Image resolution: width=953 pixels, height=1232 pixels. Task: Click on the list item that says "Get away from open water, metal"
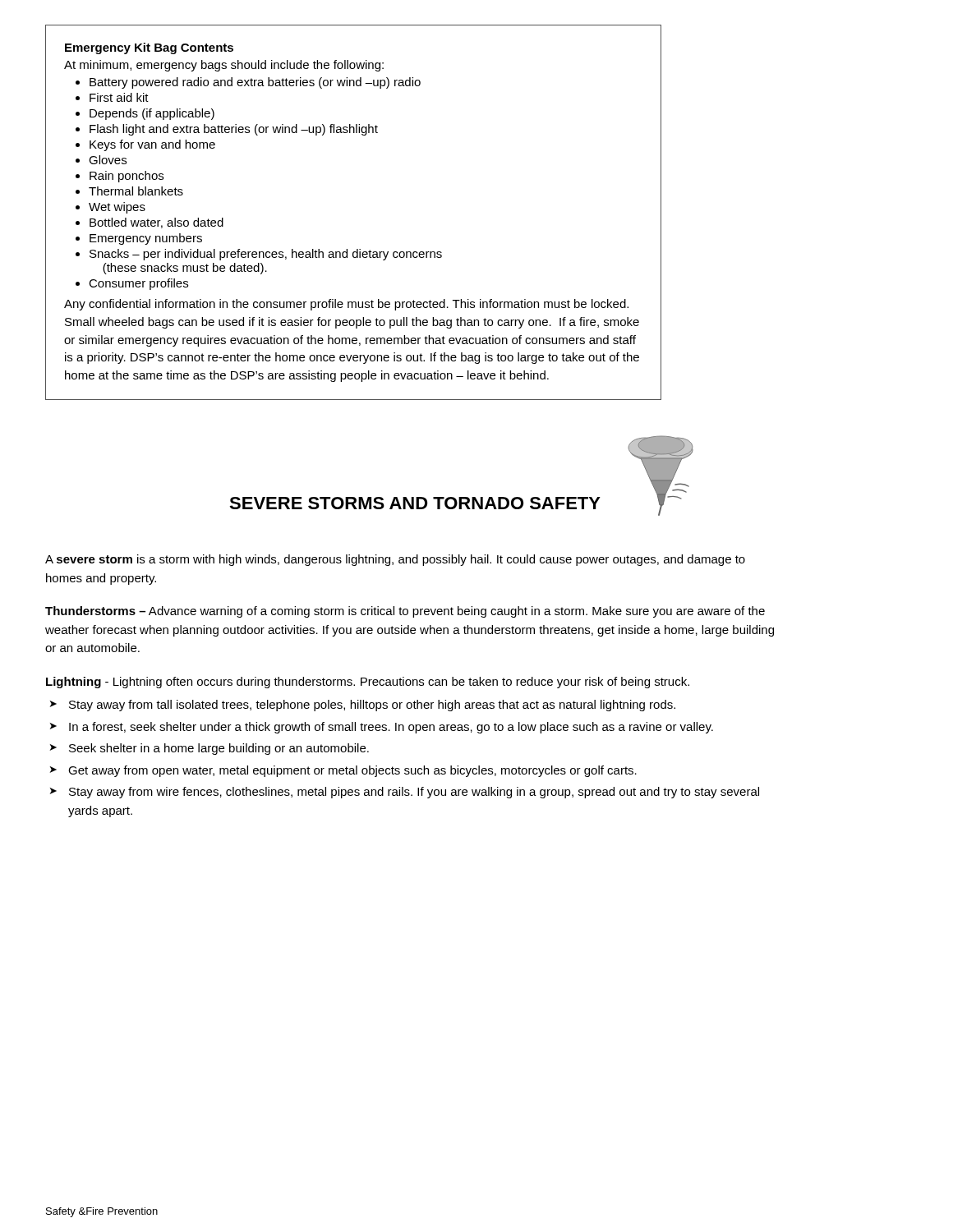[x=353, y=770]
